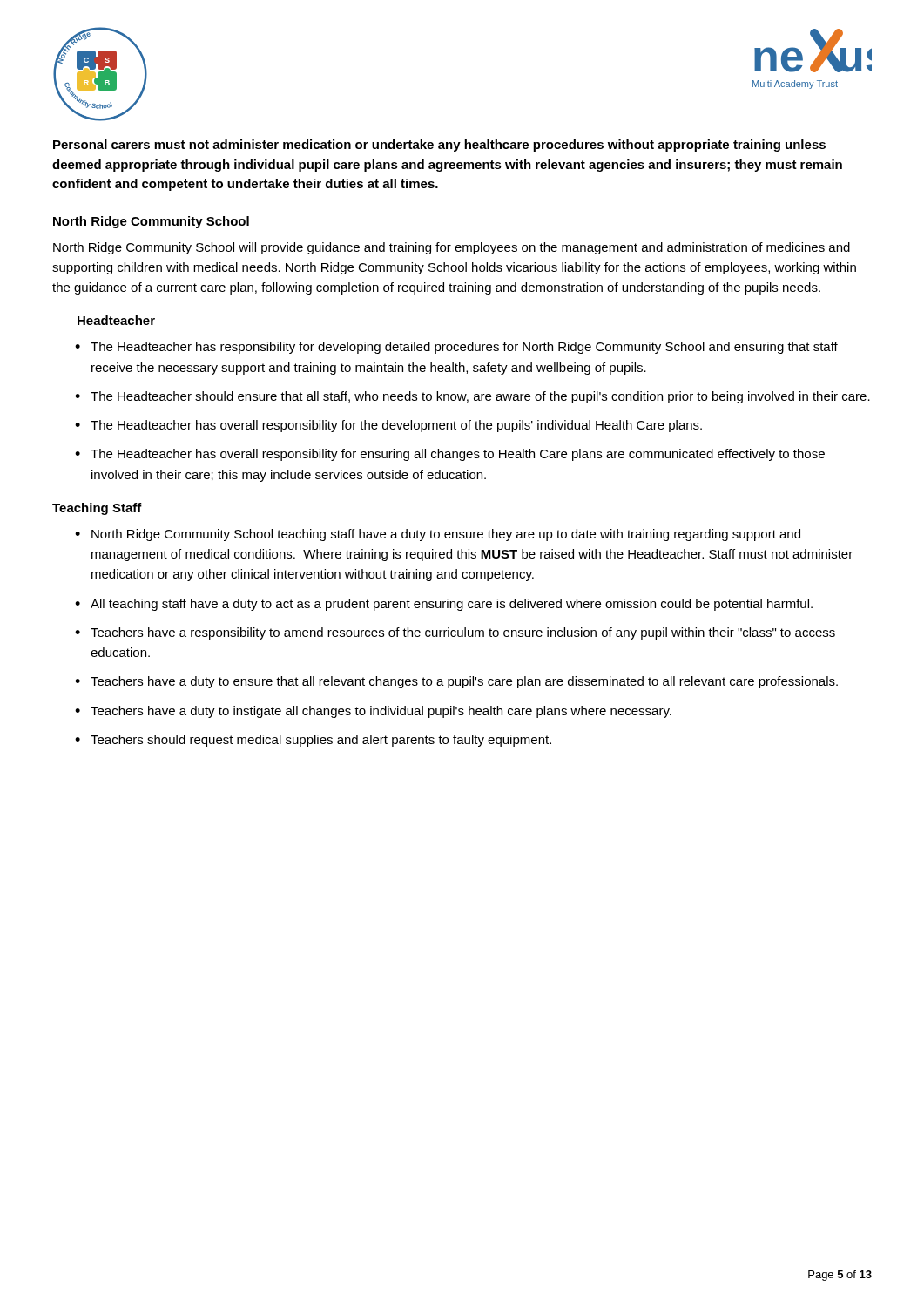Point to the text starting "The Headteacher has overall responsibility for the"

point(397,425)
